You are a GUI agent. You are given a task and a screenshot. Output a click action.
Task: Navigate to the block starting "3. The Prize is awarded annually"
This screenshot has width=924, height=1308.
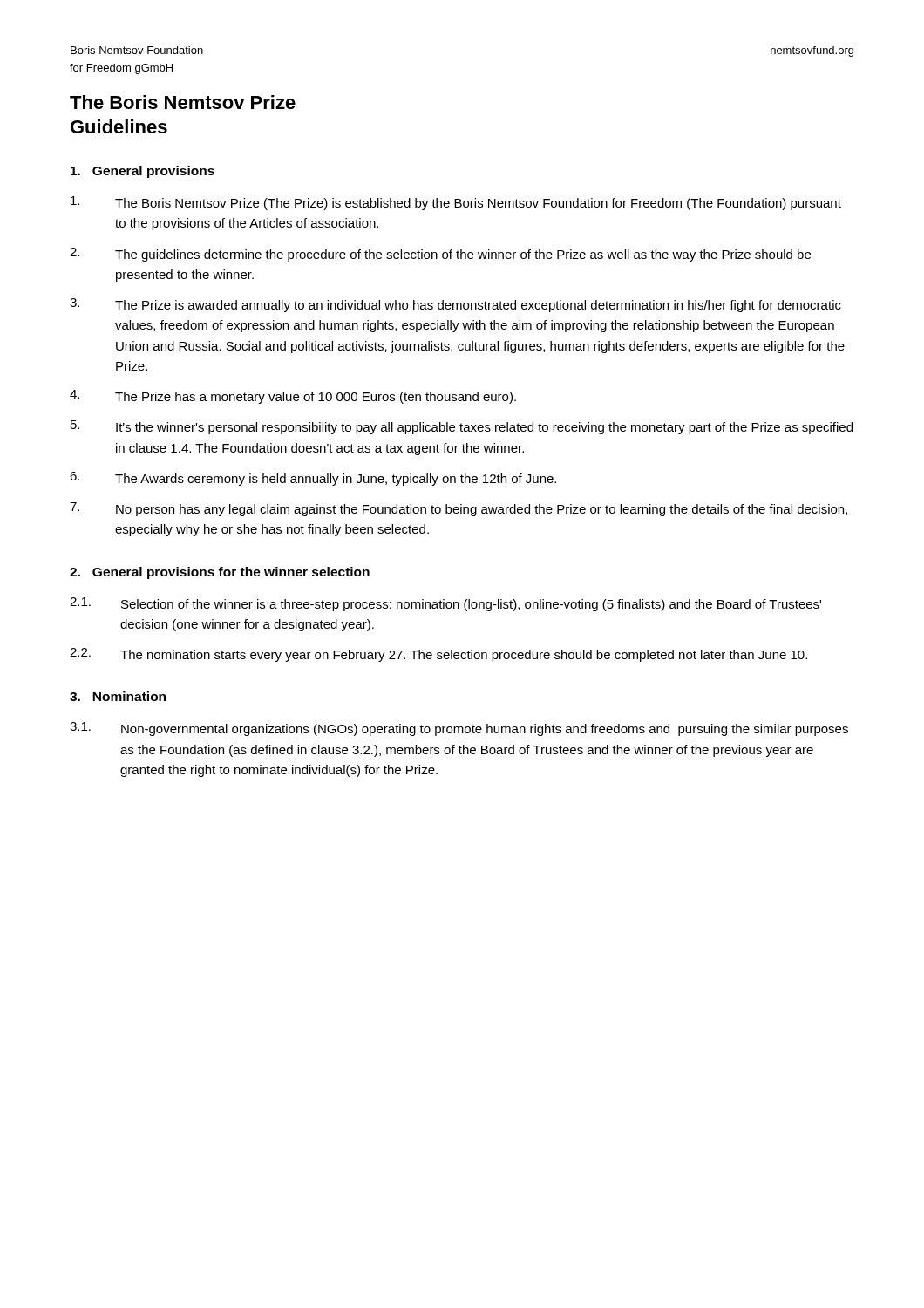tap(462, 335)
